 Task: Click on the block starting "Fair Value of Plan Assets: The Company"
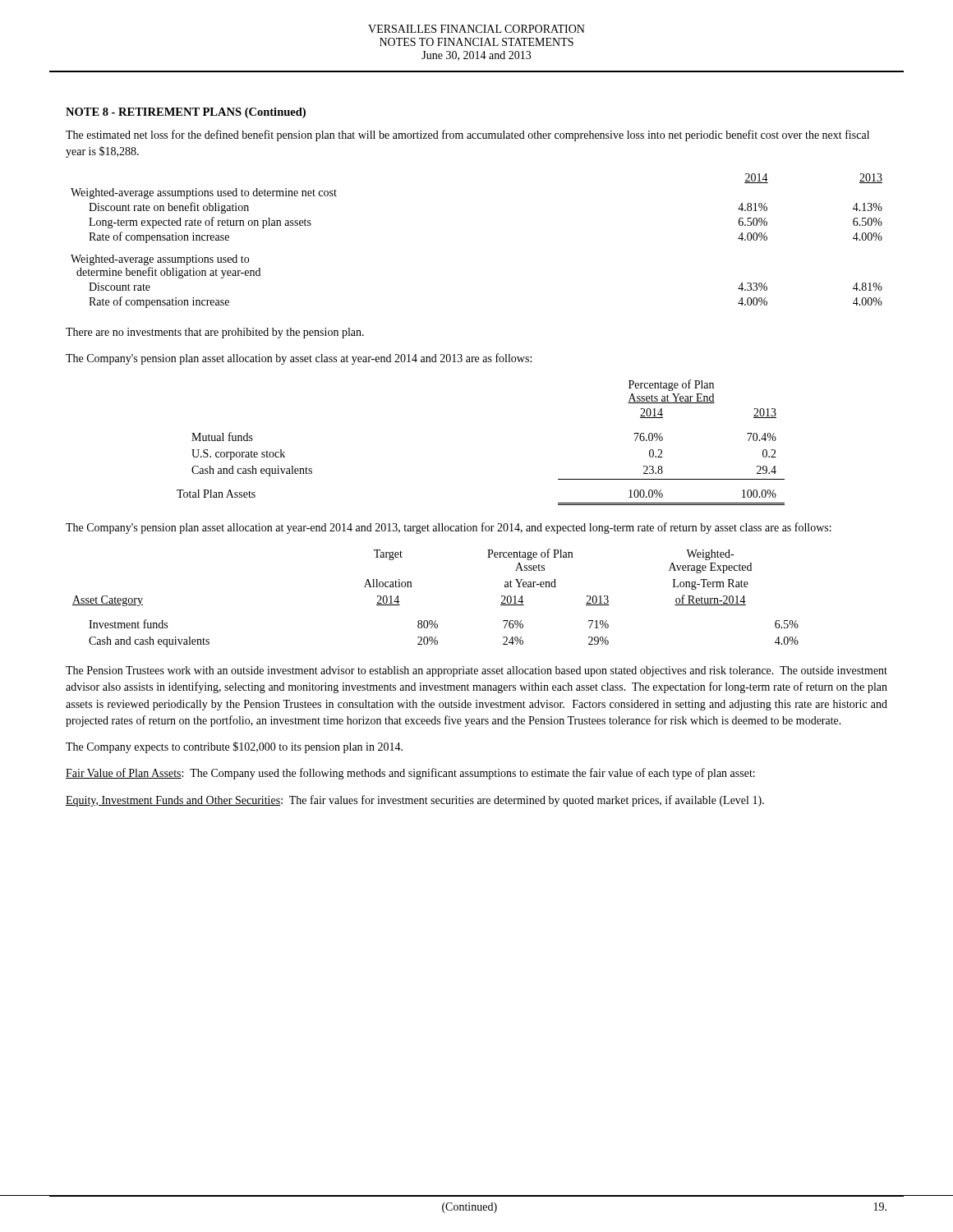411,774
